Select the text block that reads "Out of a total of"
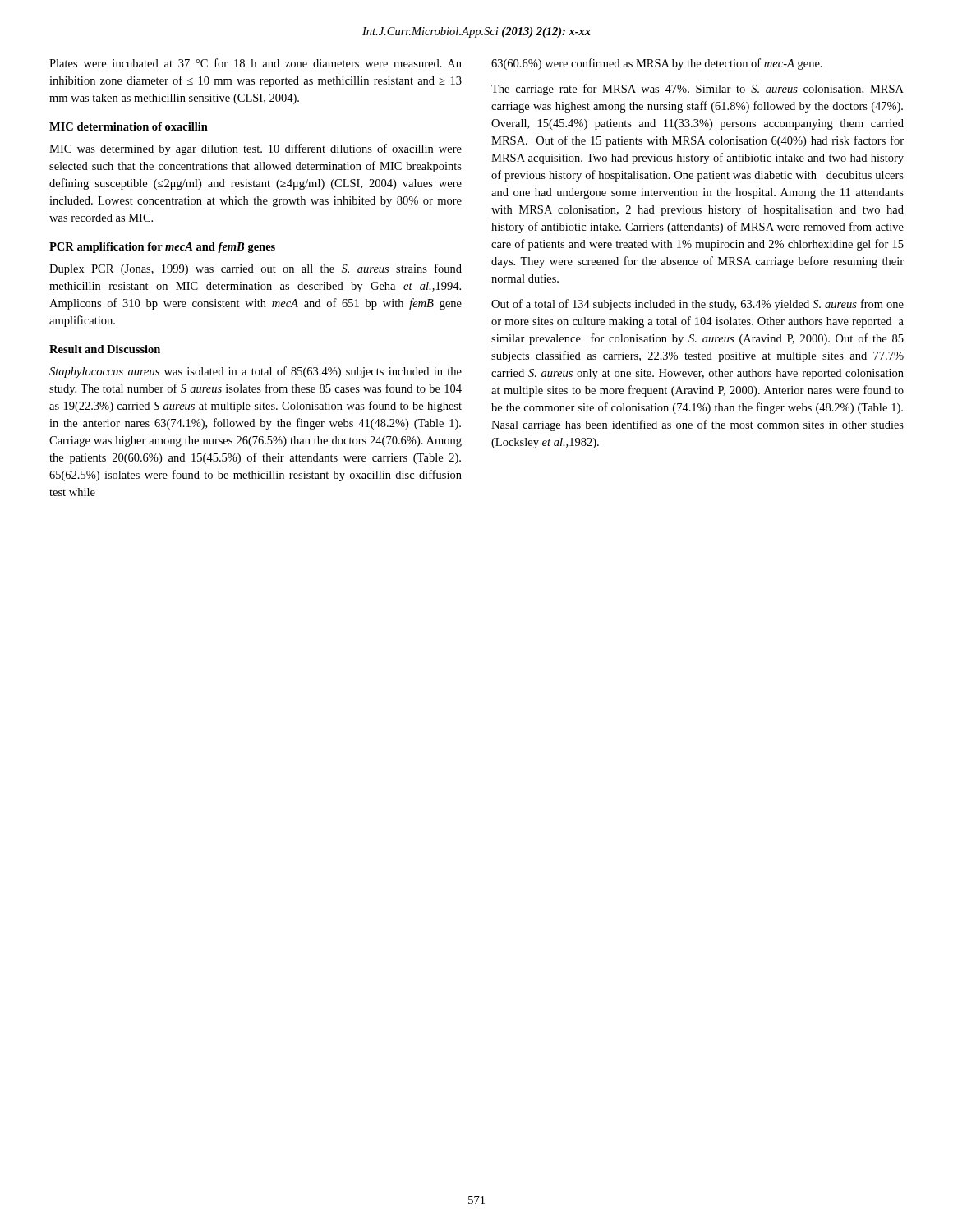The width and height of the screenshot is (953, 1232). pos(698,373)
